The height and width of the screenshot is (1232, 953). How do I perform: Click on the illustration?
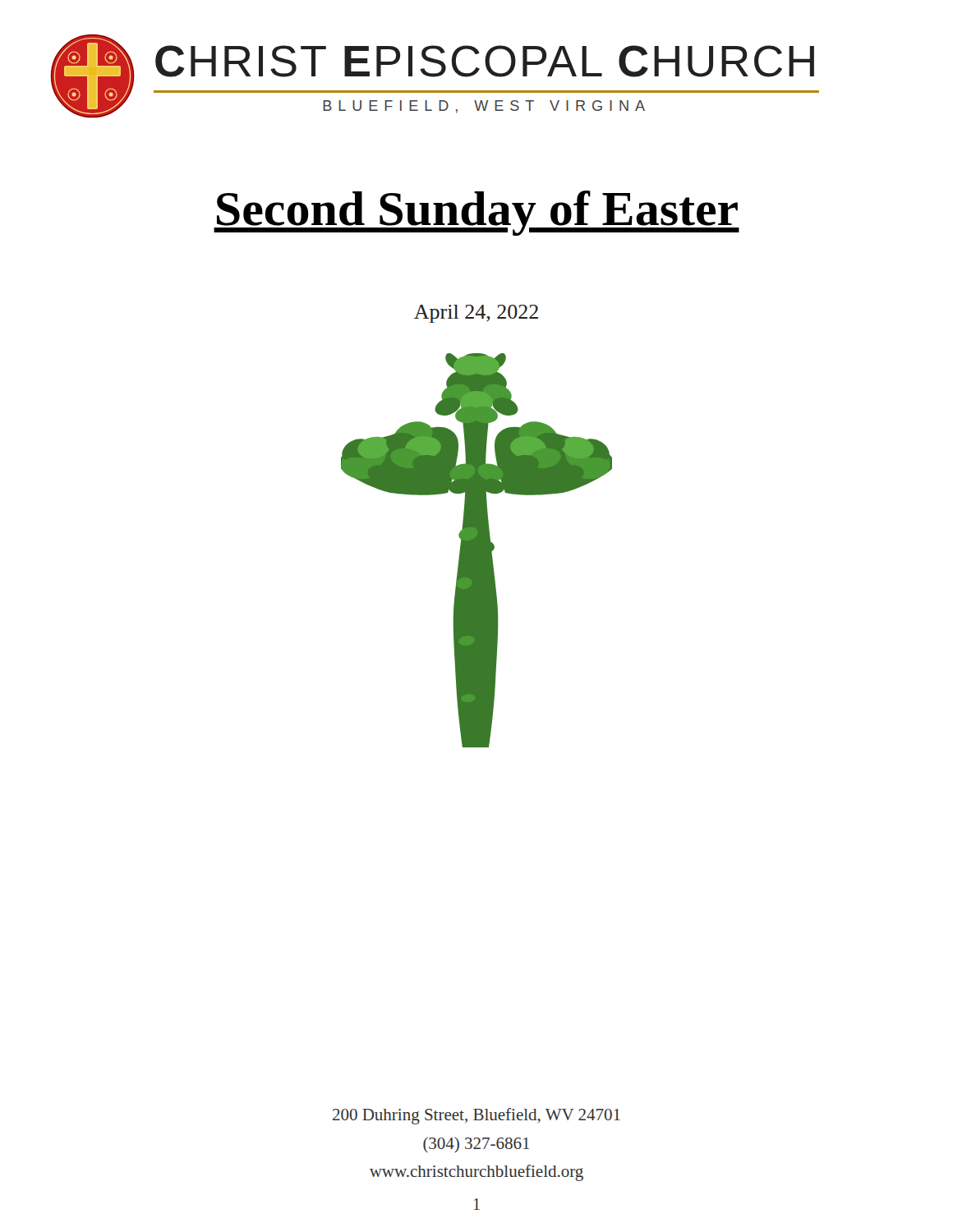tap(476, 550)
